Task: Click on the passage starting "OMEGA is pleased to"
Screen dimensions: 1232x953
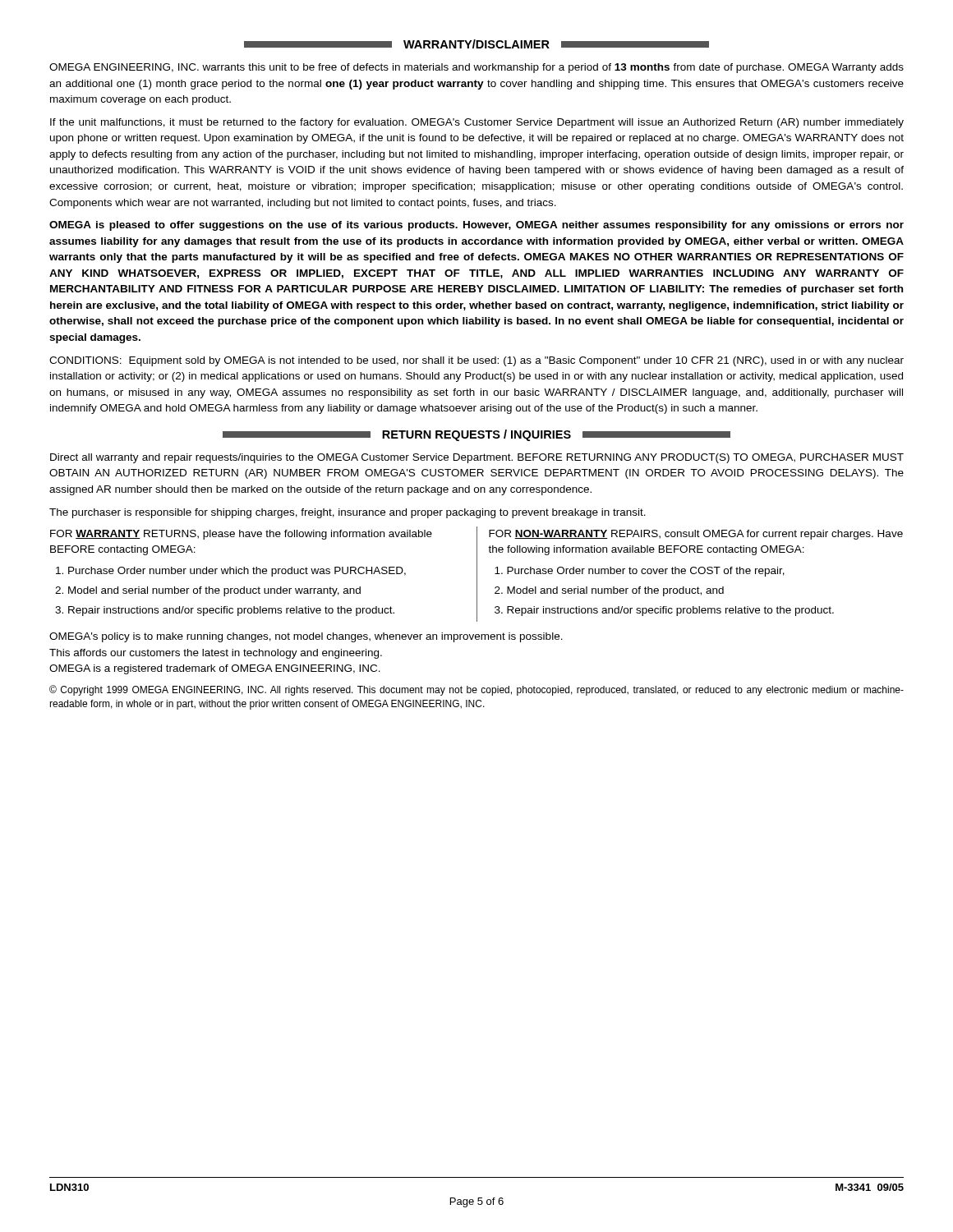Action: tap(476, 281)
